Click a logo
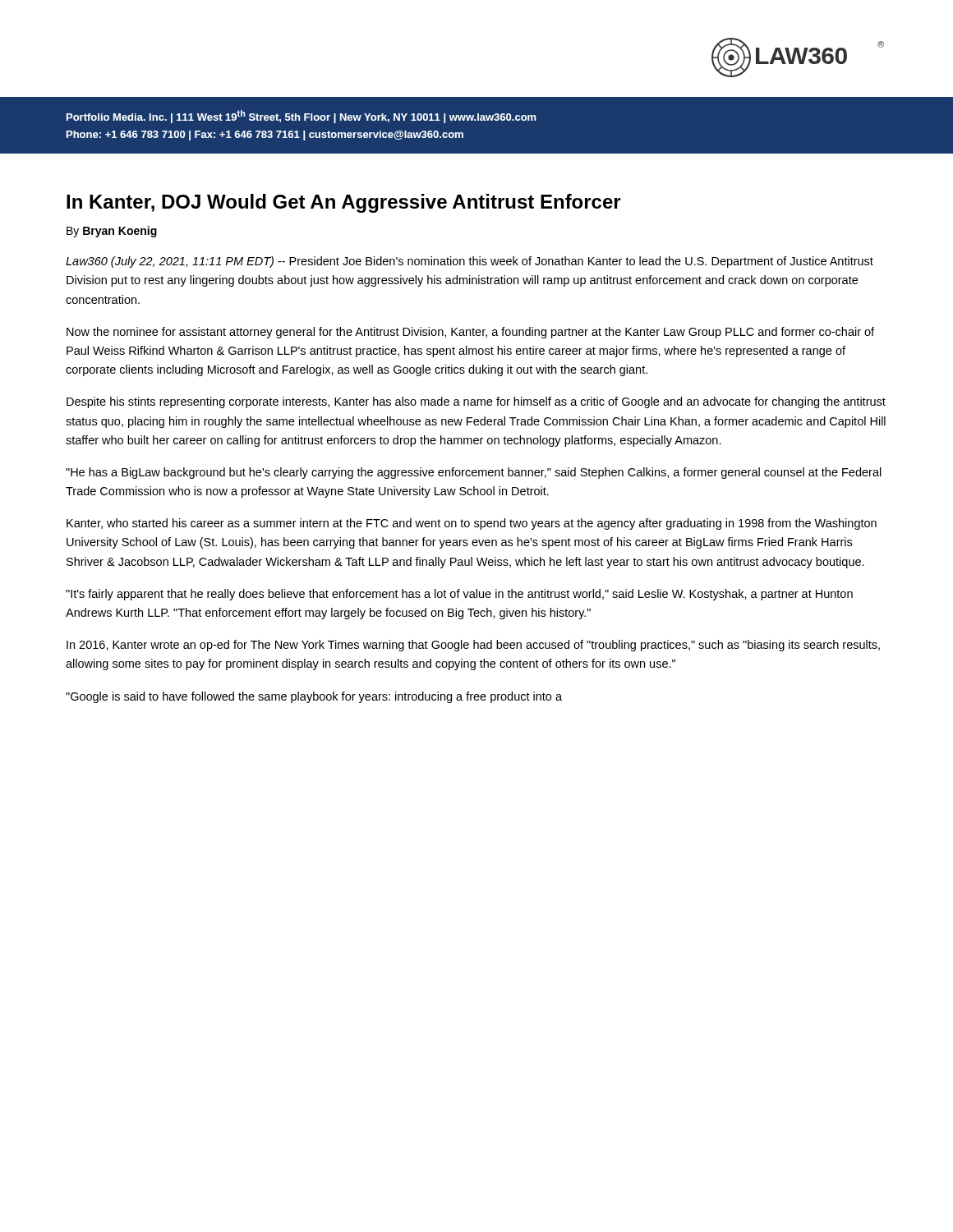This screenshot has height=1232, width=953. click(x=797, y=58)
